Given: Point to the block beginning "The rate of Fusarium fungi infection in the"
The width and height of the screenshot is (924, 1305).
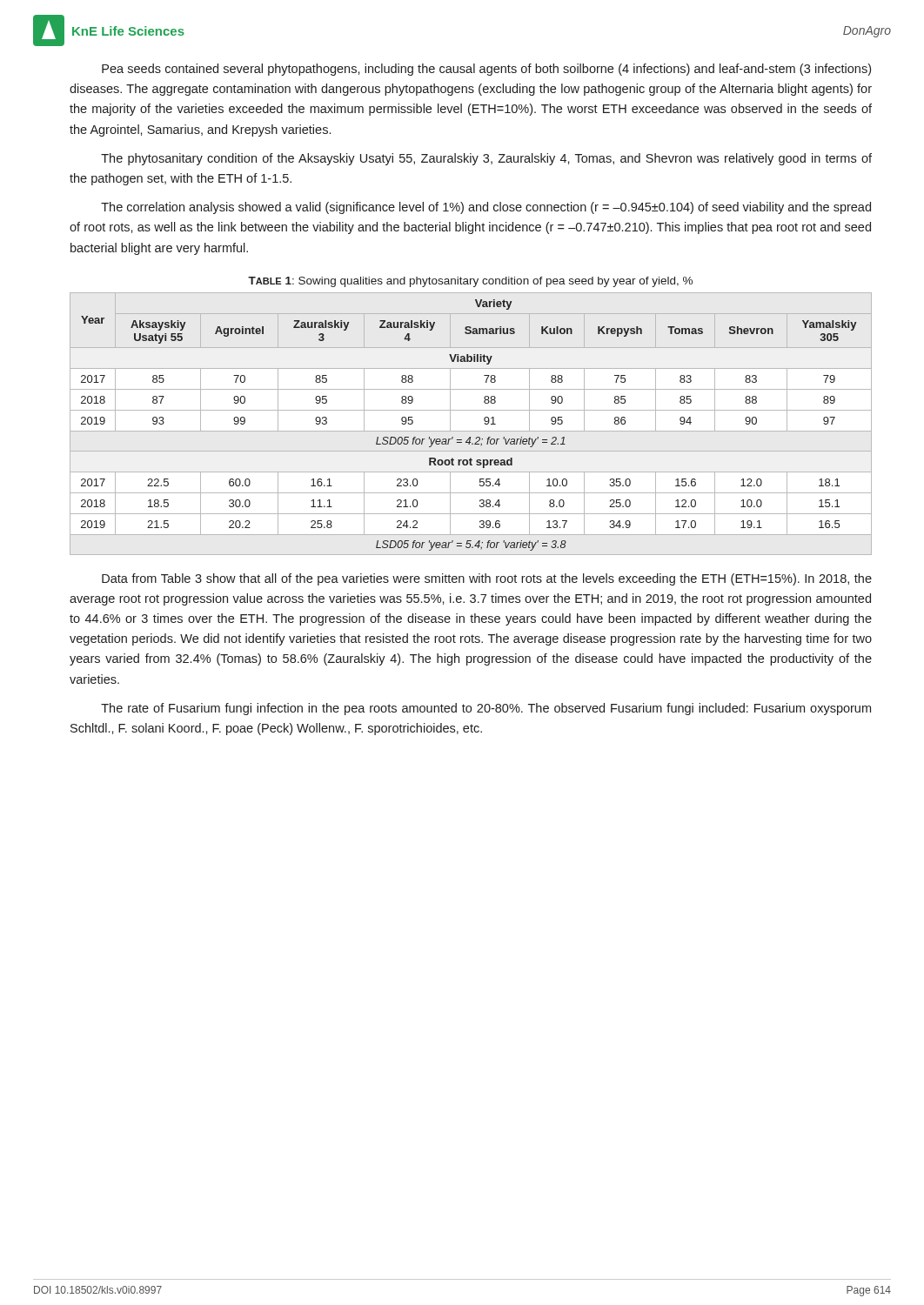Looking at the screenshot, I should click(471, 719).
